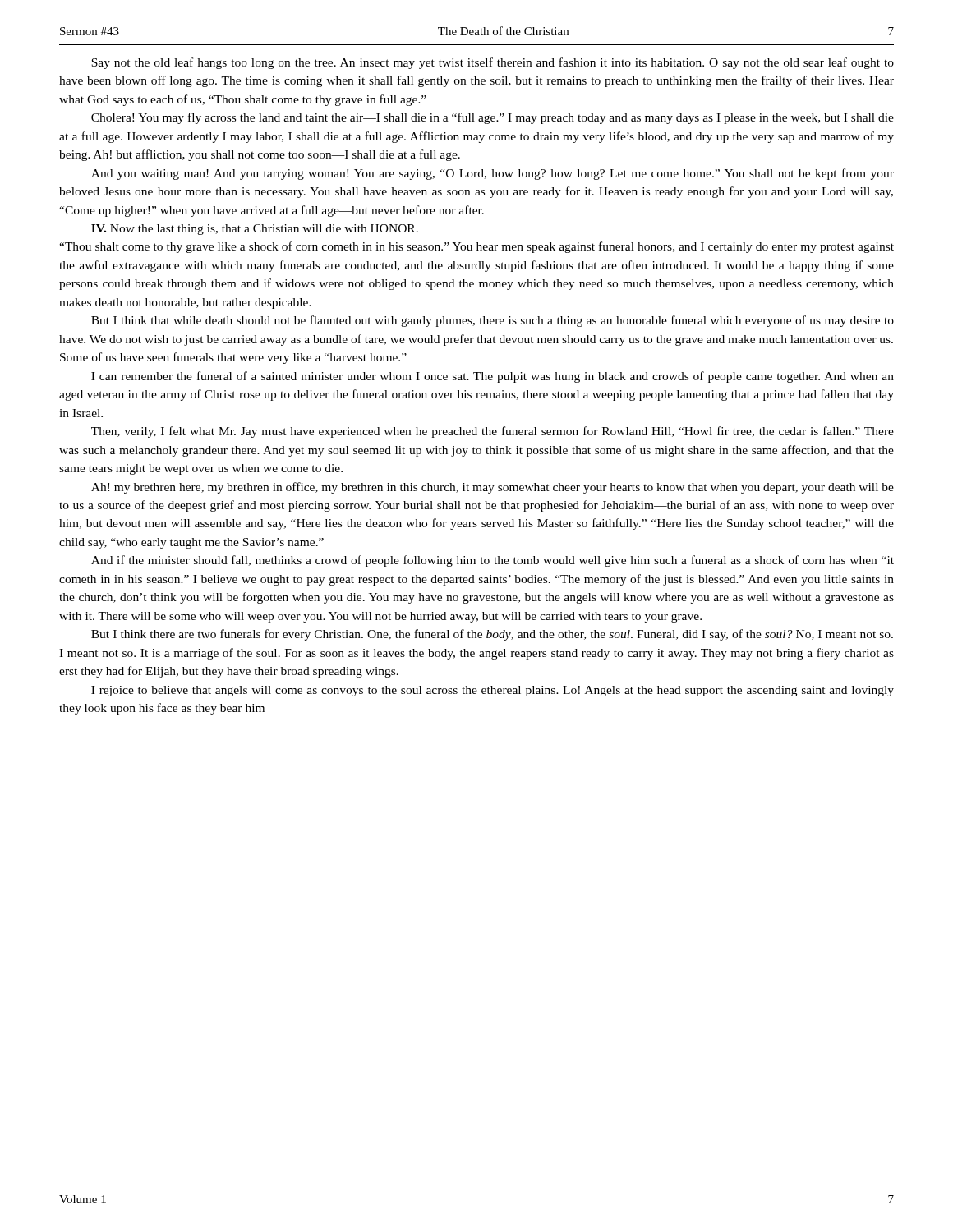This screenshot has width=953, height=1232.
Task: Select the text block that says "“Thou shalt come to"
Action: coord(476,275)
